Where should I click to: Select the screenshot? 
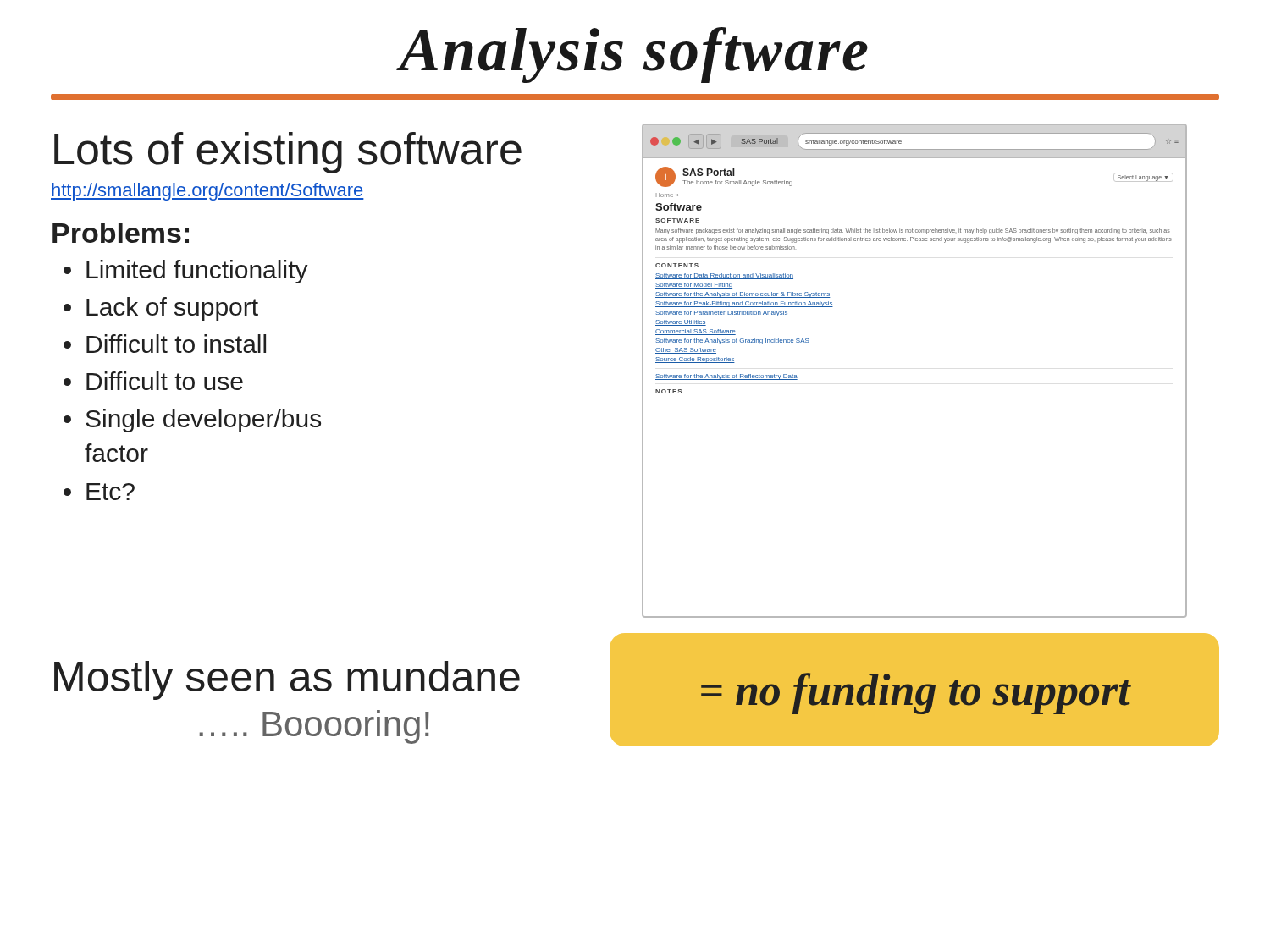point(914,371)
